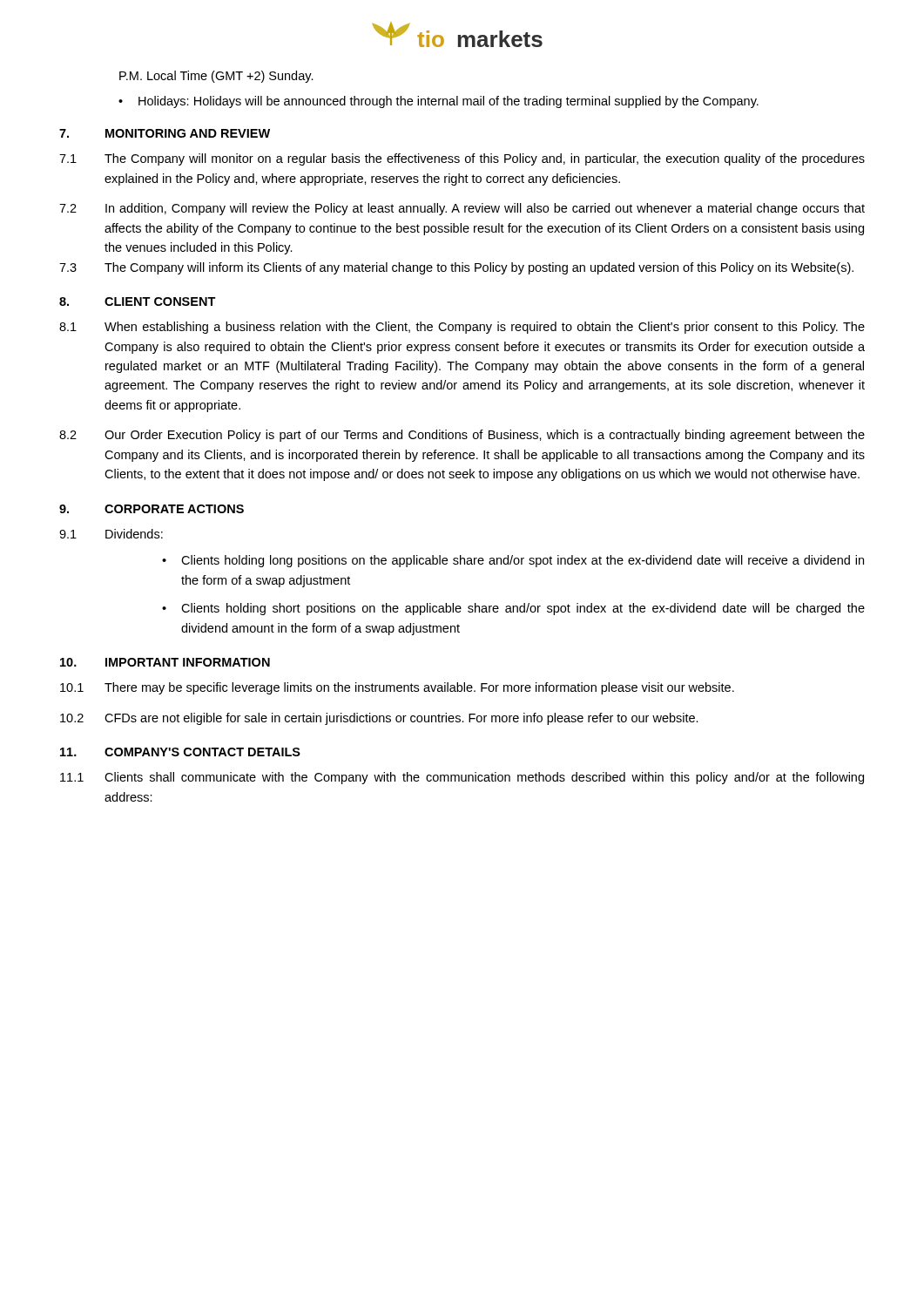Screen dimensions: 1307x924
Task: Find the text block containing "3 The Company will"
Action: tap(462, 267)
